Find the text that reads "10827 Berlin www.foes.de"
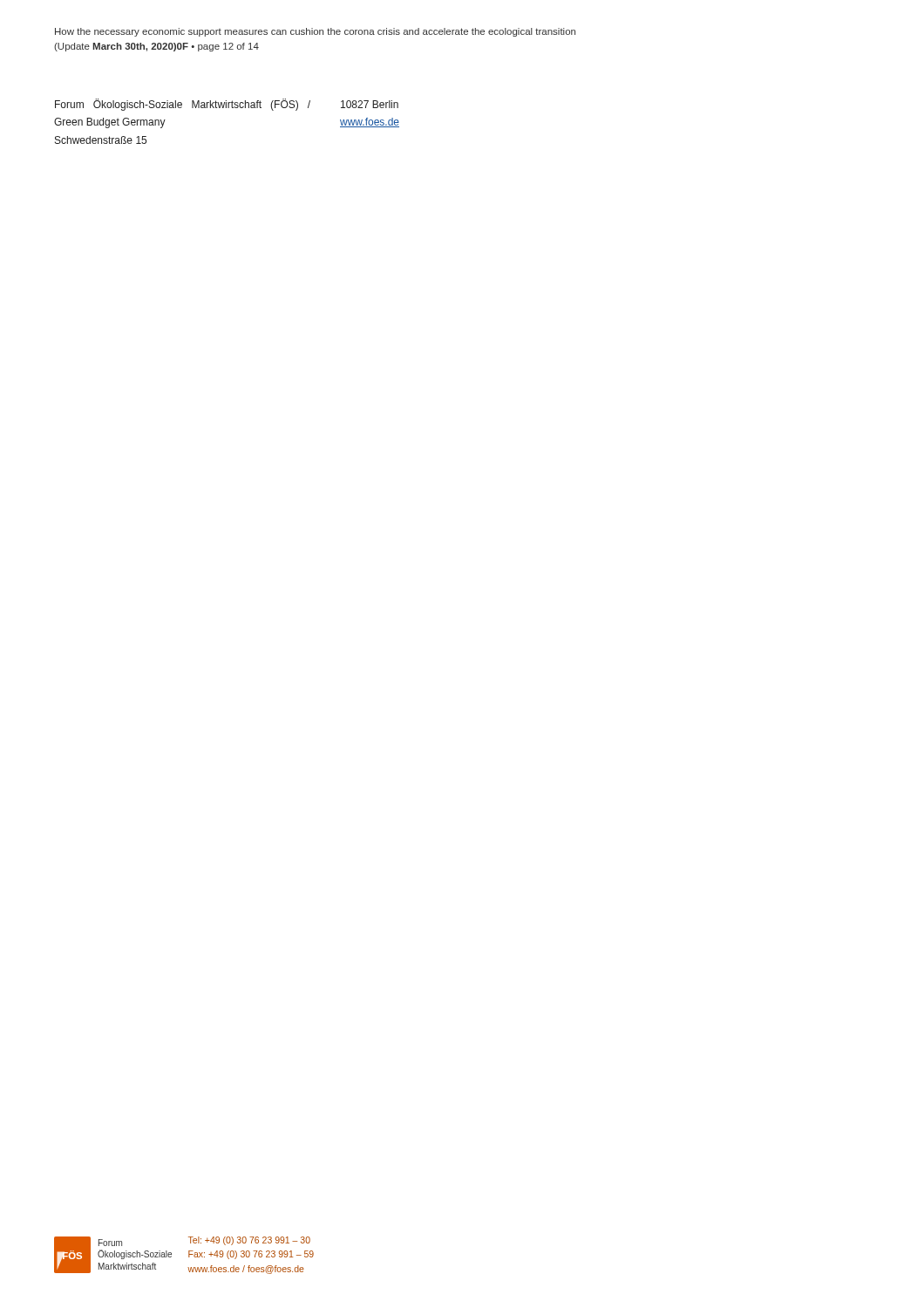The image size is (924, 1308). pos(370,114)
